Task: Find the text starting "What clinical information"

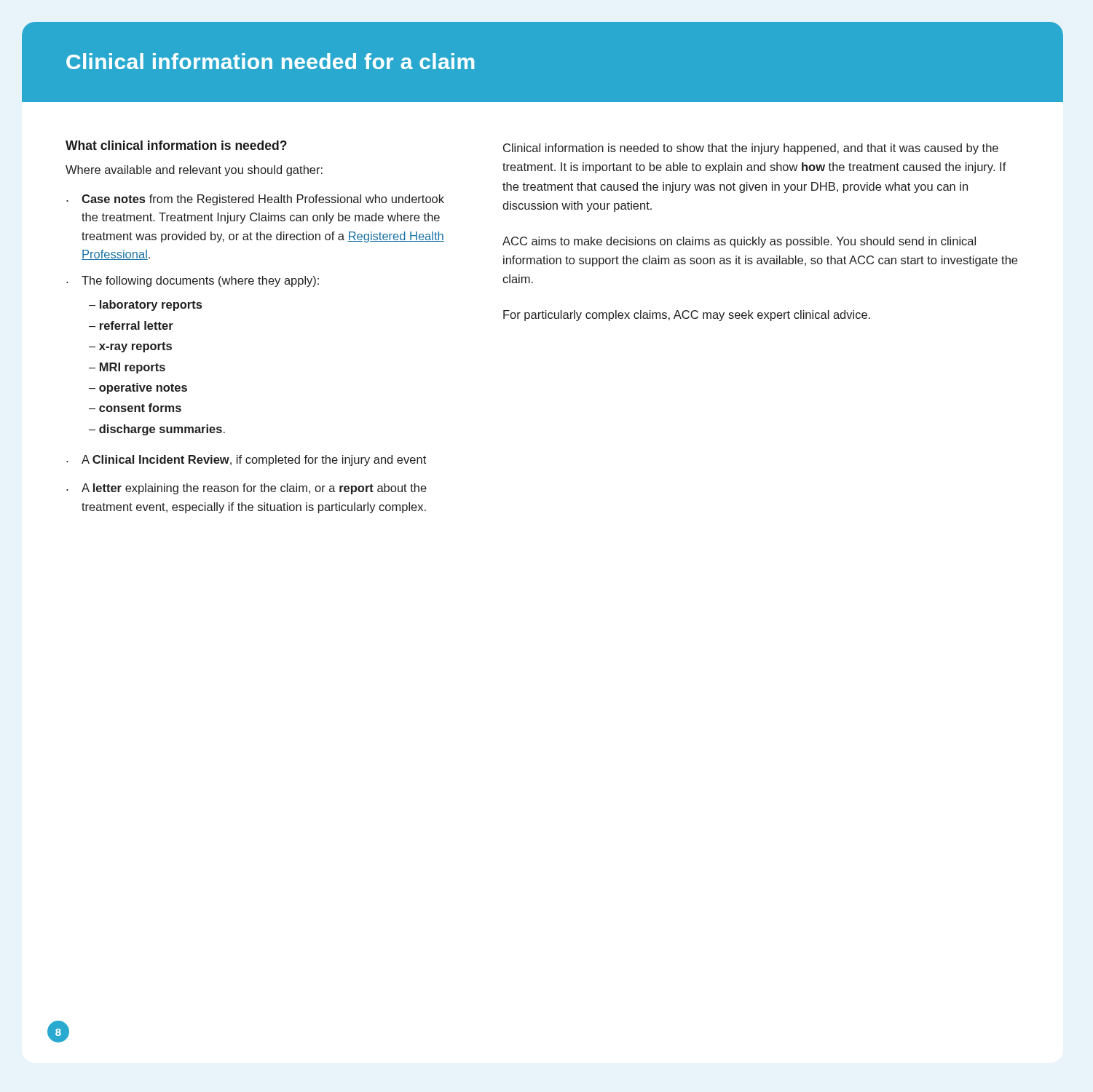Action: (176, 146)
